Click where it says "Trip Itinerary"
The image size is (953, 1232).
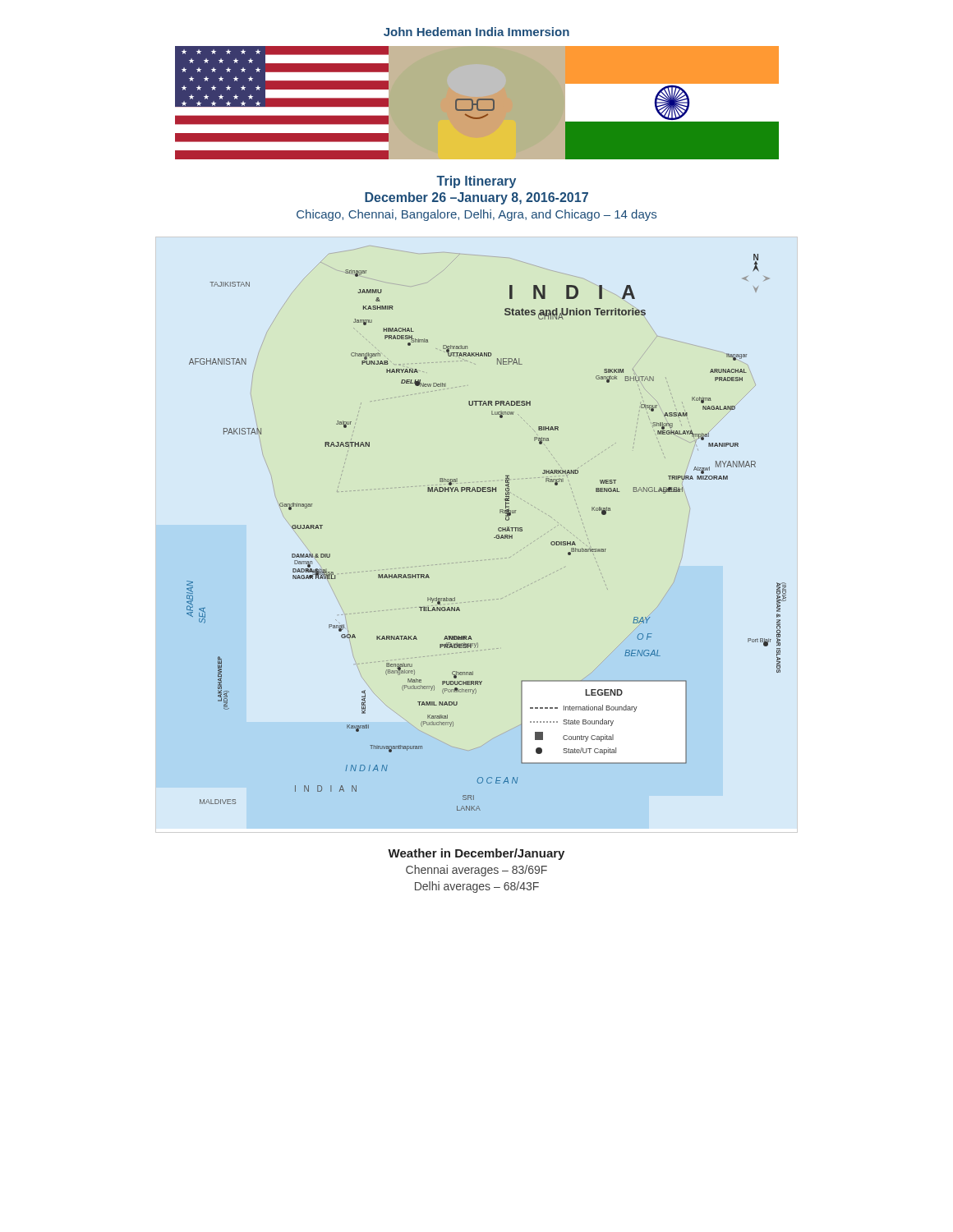click(x=476, y=181)
